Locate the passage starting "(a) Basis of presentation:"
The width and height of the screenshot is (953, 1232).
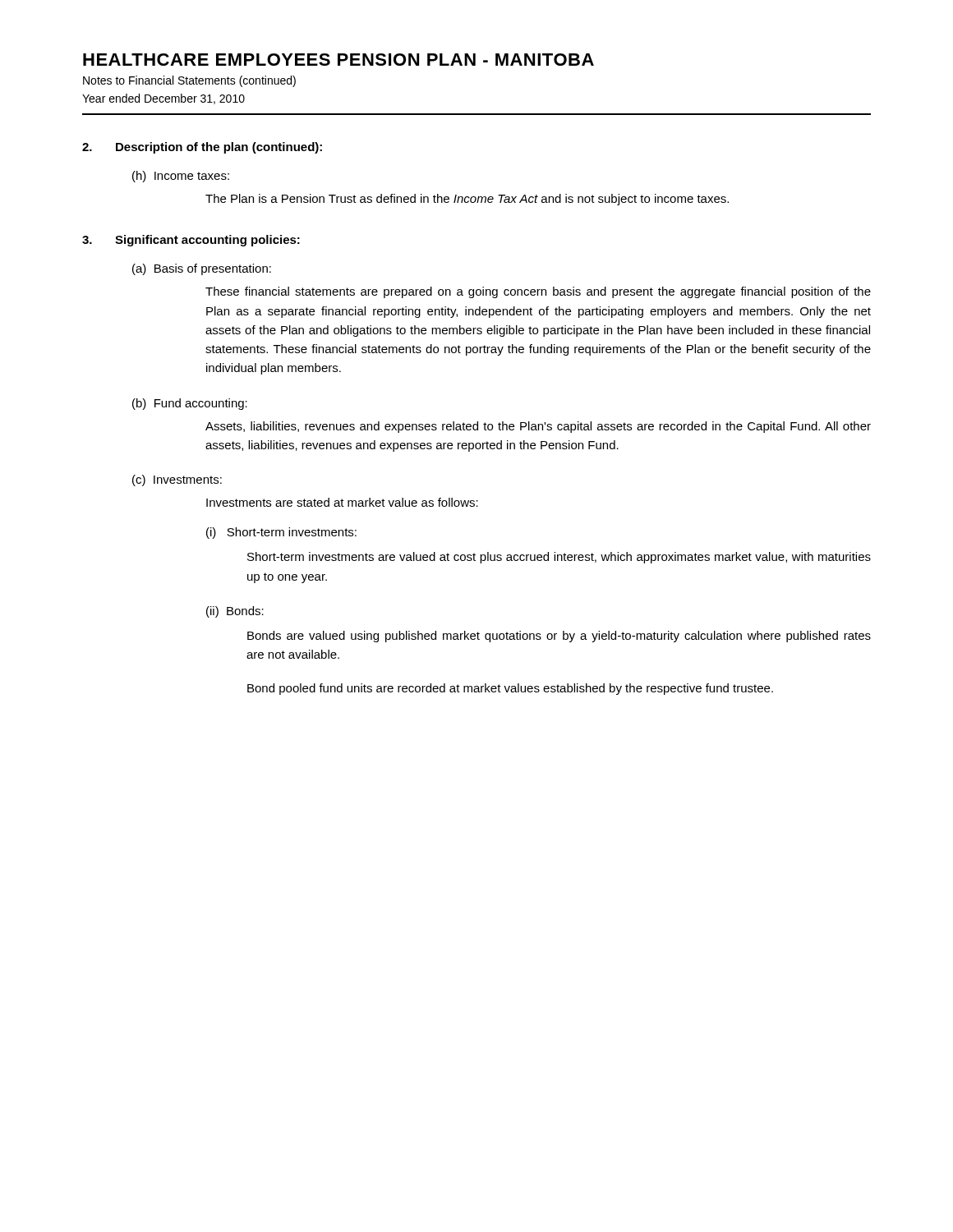click(202, 268)
